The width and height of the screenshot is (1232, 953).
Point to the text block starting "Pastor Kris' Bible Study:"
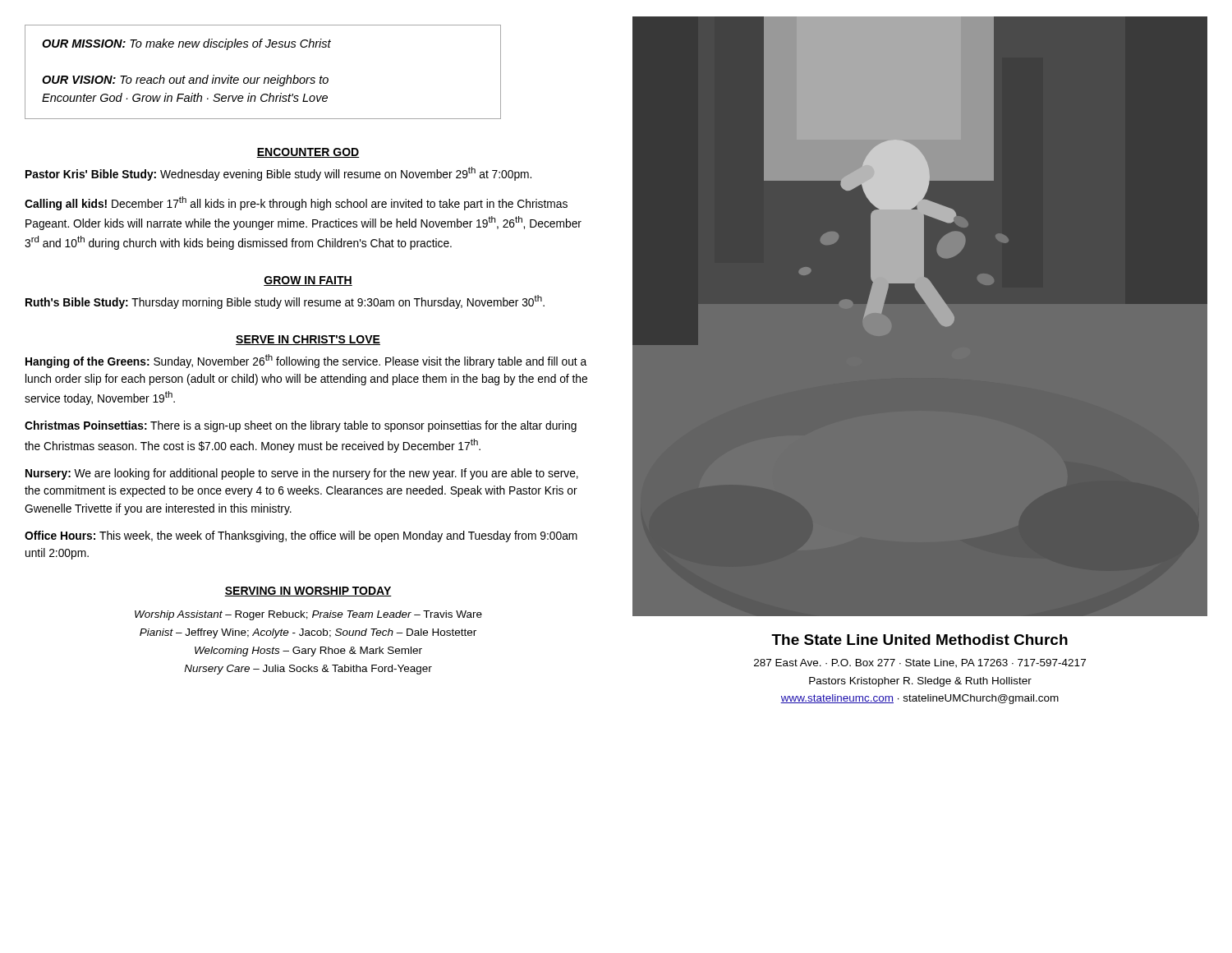point(279,173)
